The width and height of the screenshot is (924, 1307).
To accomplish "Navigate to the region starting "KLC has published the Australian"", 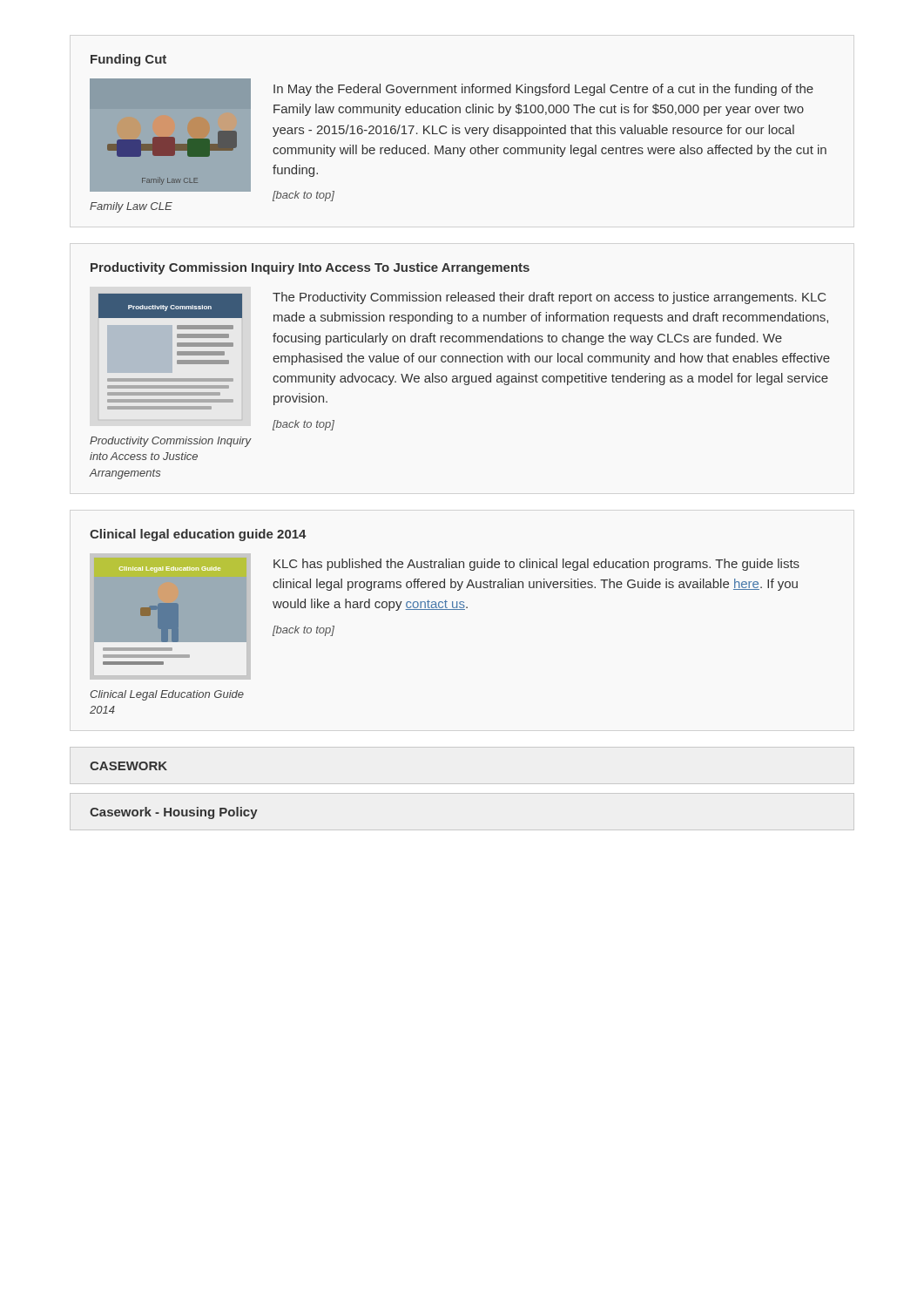I will [553, 597].
